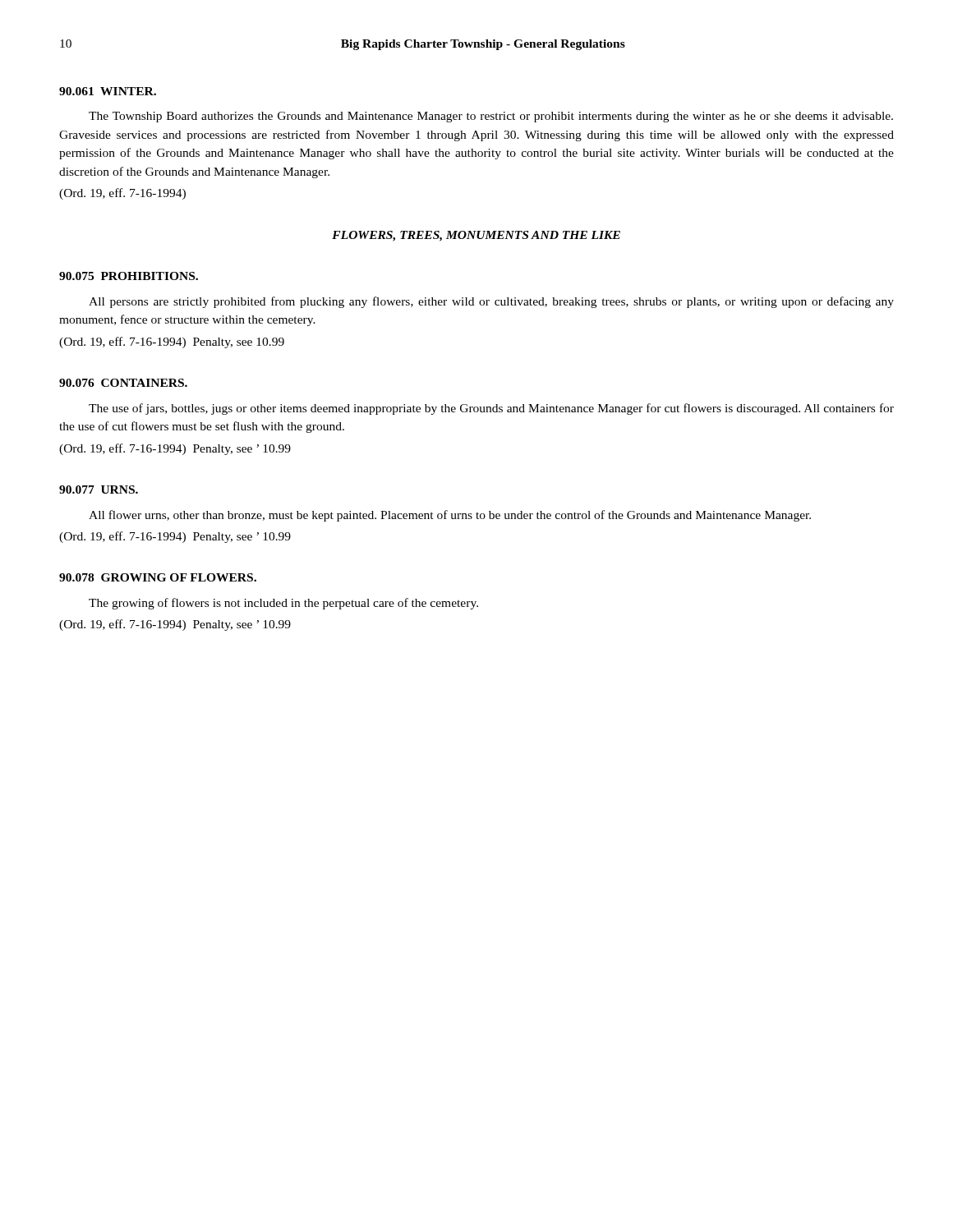Image resolution: width=953 pixels, height=1232 pixels.
Task: Find the text block starting "90.076 CONTAINERS."
Action: click(x=123, y=382)
